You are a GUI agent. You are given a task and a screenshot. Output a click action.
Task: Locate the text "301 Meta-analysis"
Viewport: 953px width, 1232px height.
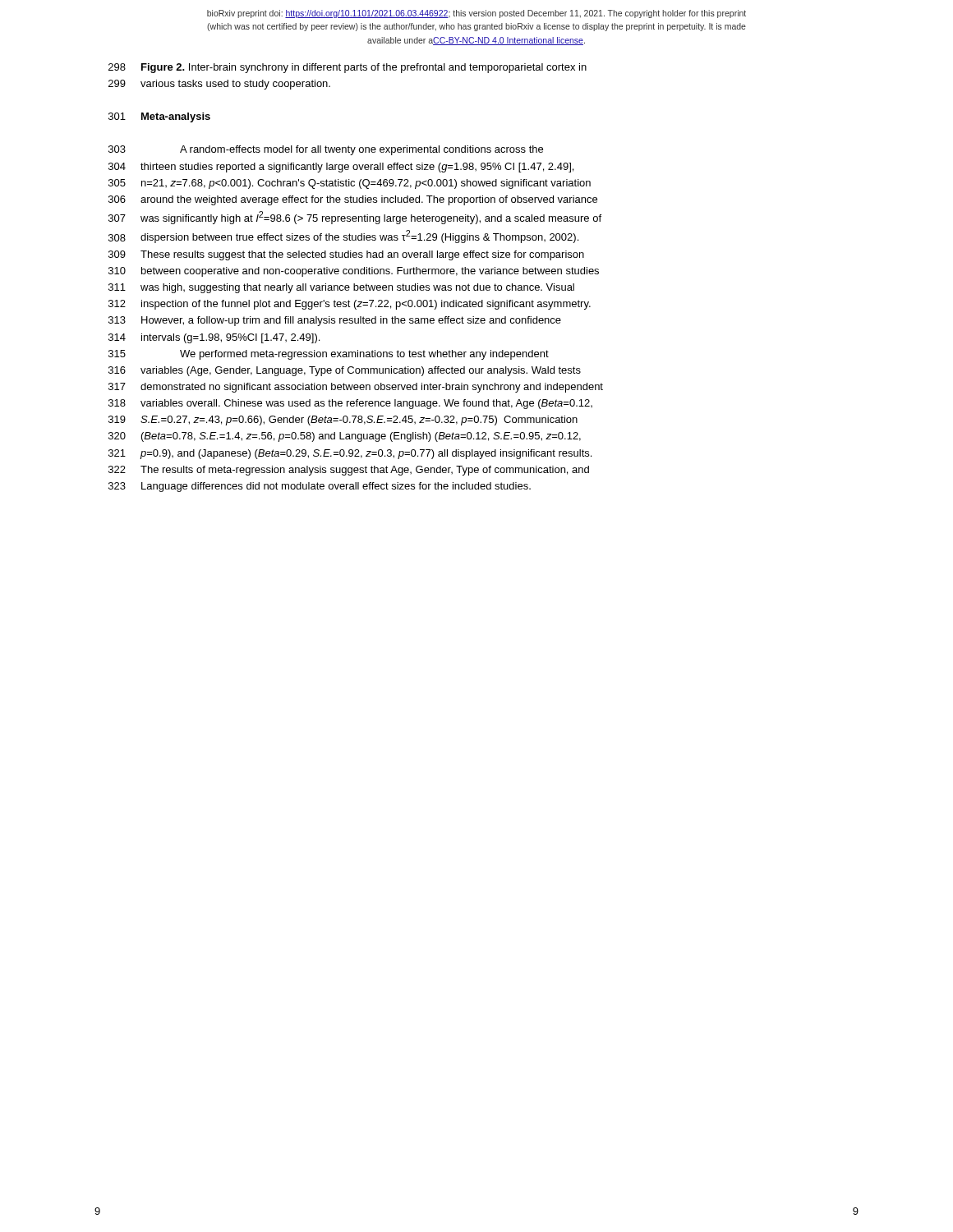coord(159,117)
